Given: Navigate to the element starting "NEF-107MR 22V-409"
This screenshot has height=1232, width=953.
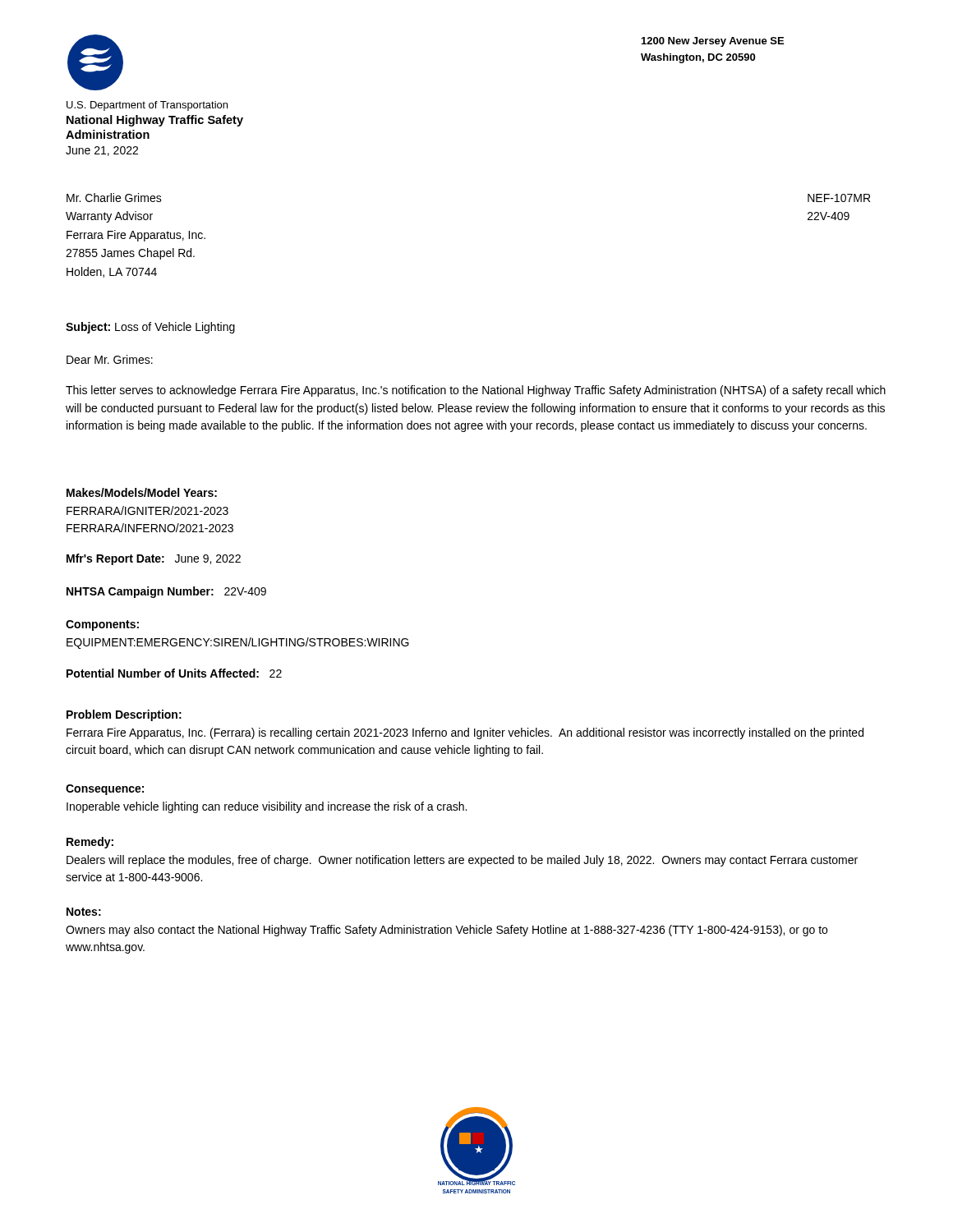Looking at the screenshot, I should click(839, 207).
